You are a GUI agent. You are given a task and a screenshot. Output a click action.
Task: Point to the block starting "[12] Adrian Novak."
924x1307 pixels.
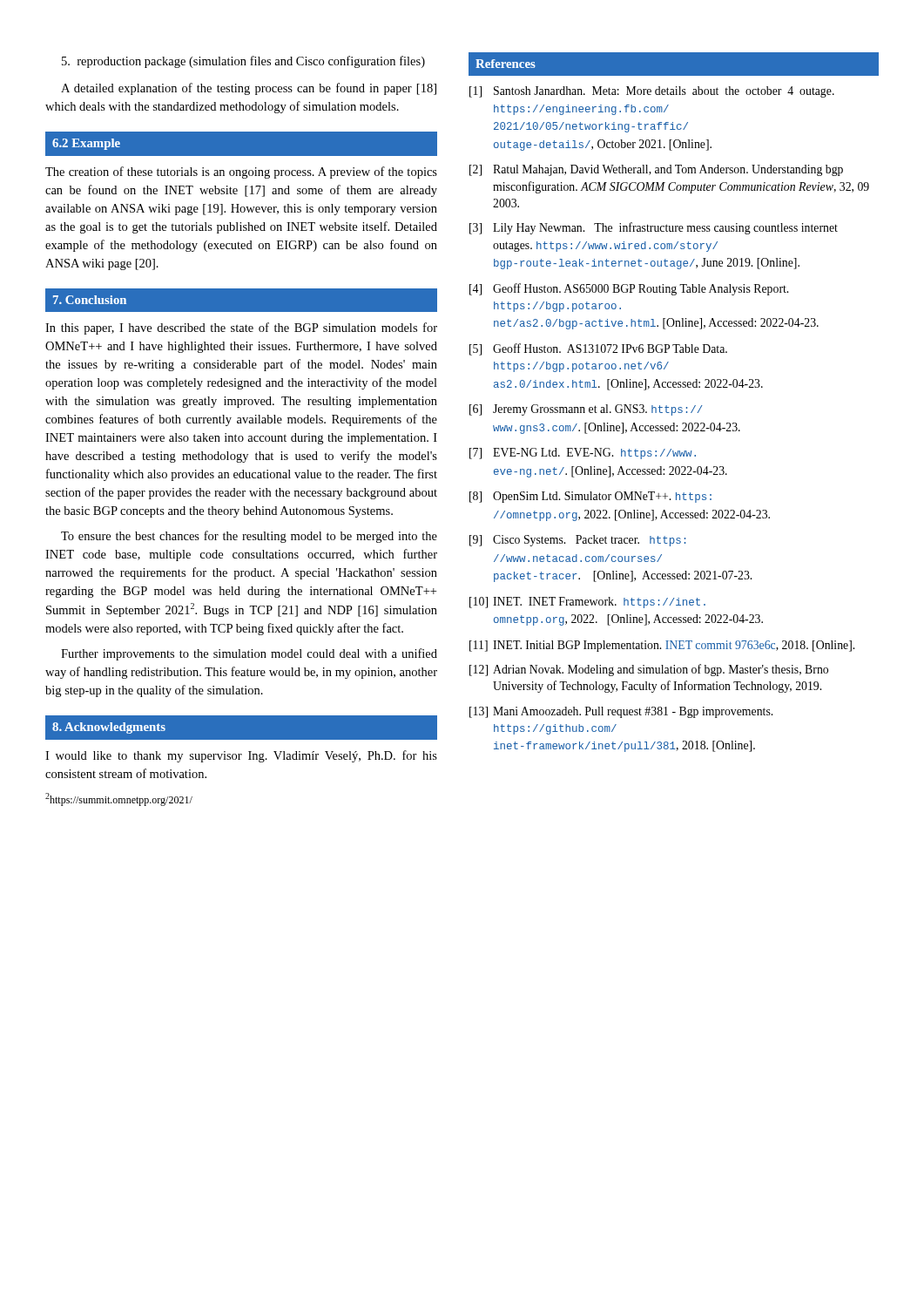tap(674, 678)
